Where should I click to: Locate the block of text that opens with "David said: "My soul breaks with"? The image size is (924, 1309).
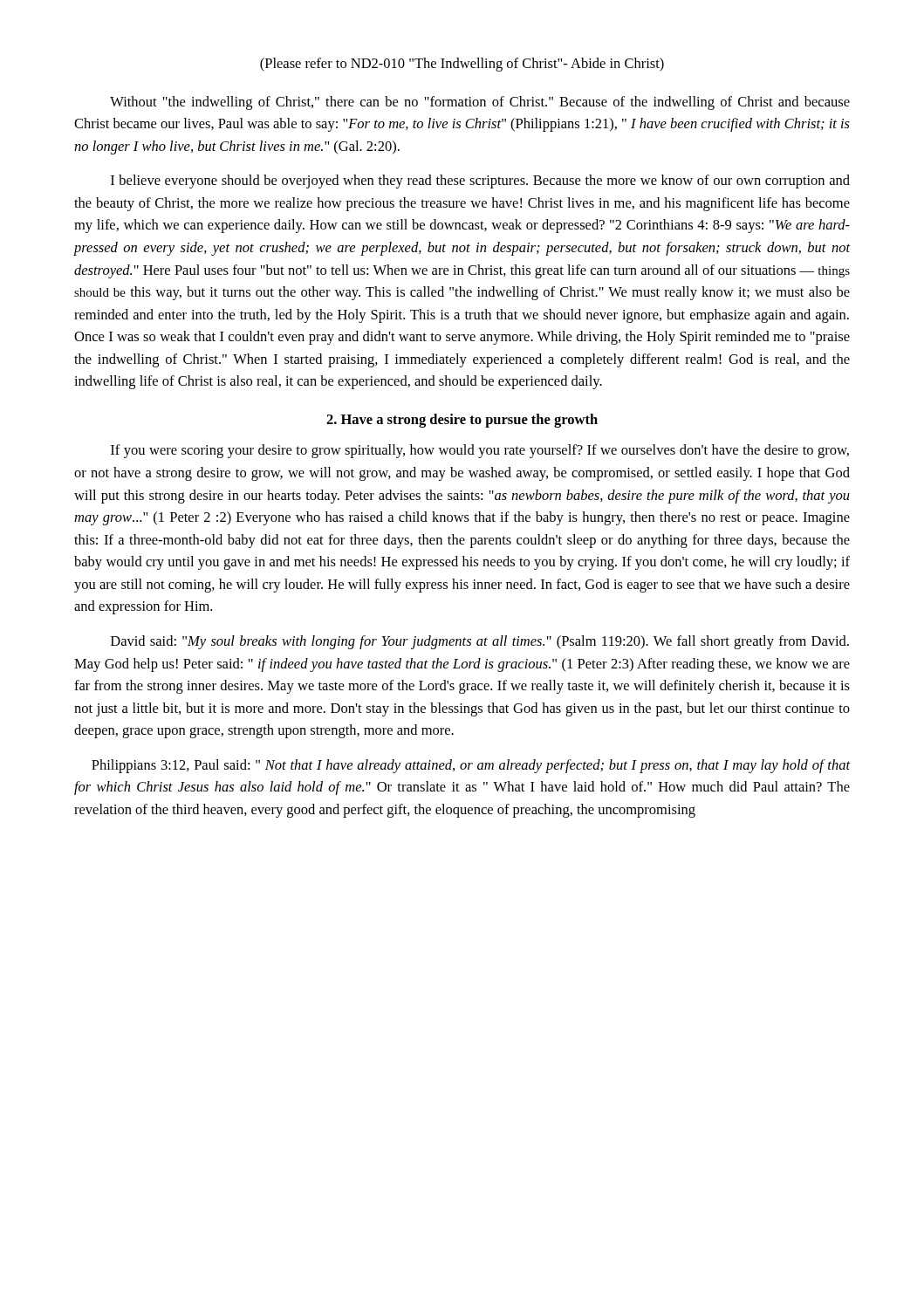tap(462, 686)
